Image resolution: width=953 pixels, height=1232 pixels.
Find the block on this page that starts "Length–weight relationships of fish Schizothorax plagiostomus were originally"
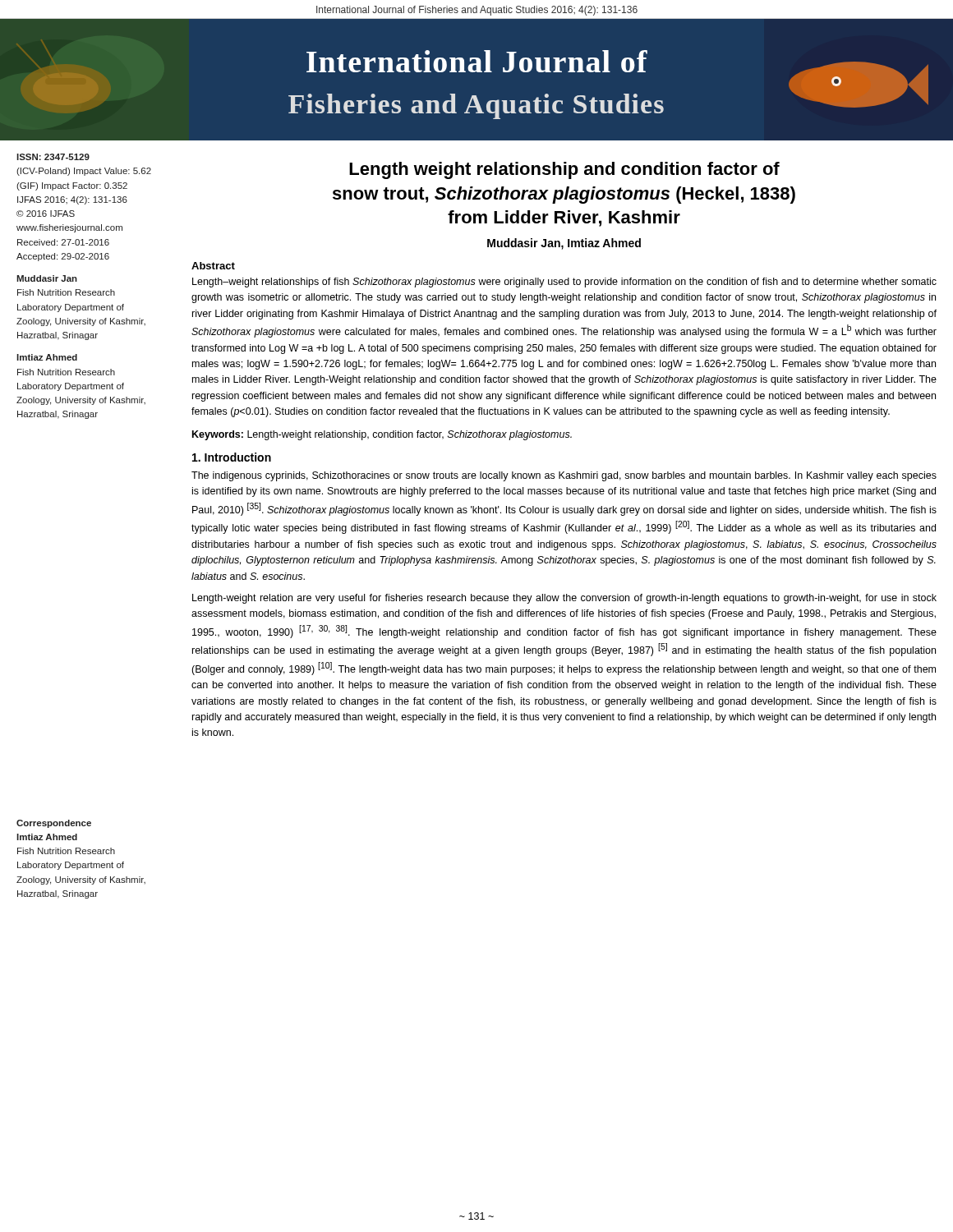[x=564, y=347]
